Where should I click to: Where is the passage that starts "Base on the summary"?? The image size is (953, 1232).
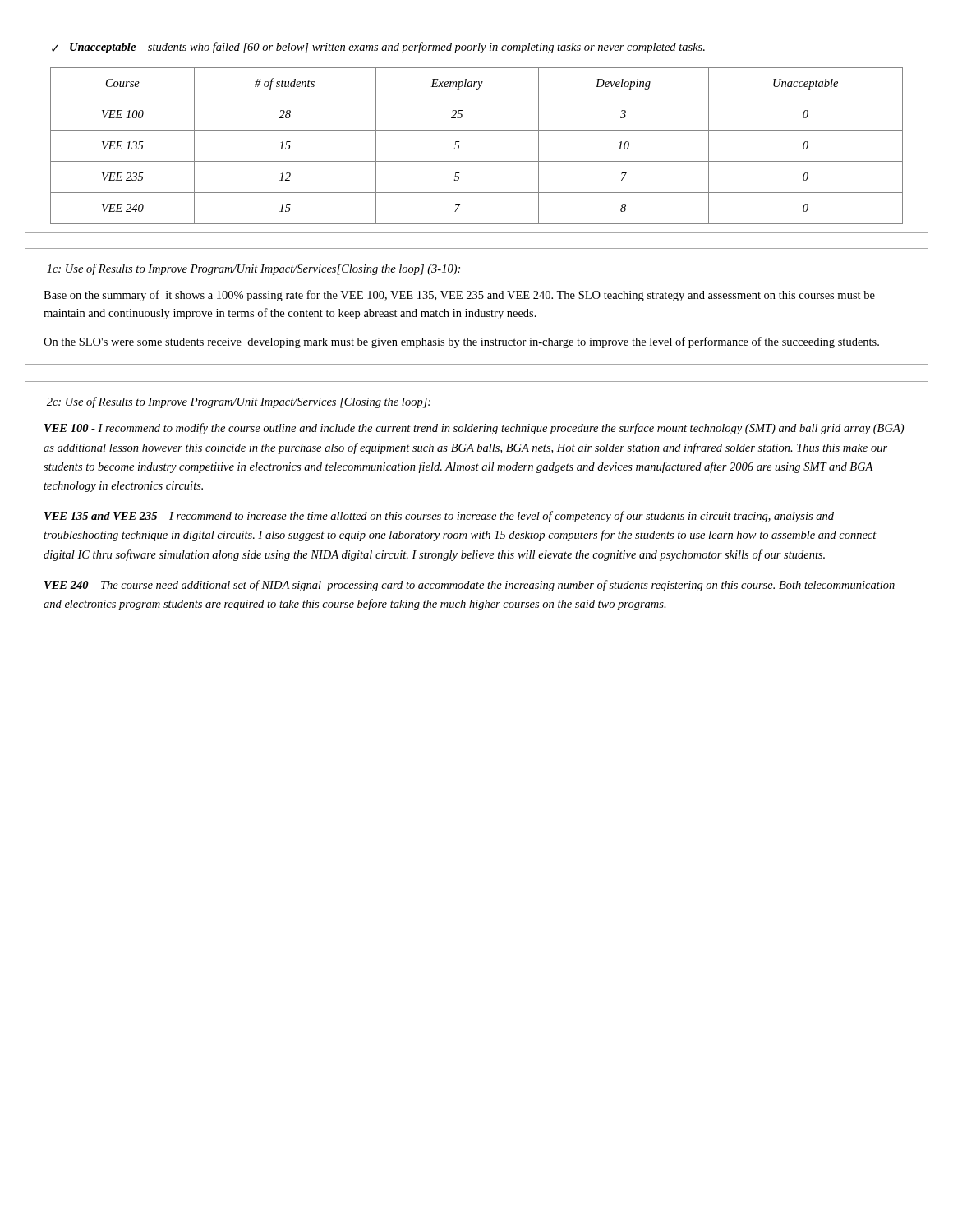tap(459, 304)
